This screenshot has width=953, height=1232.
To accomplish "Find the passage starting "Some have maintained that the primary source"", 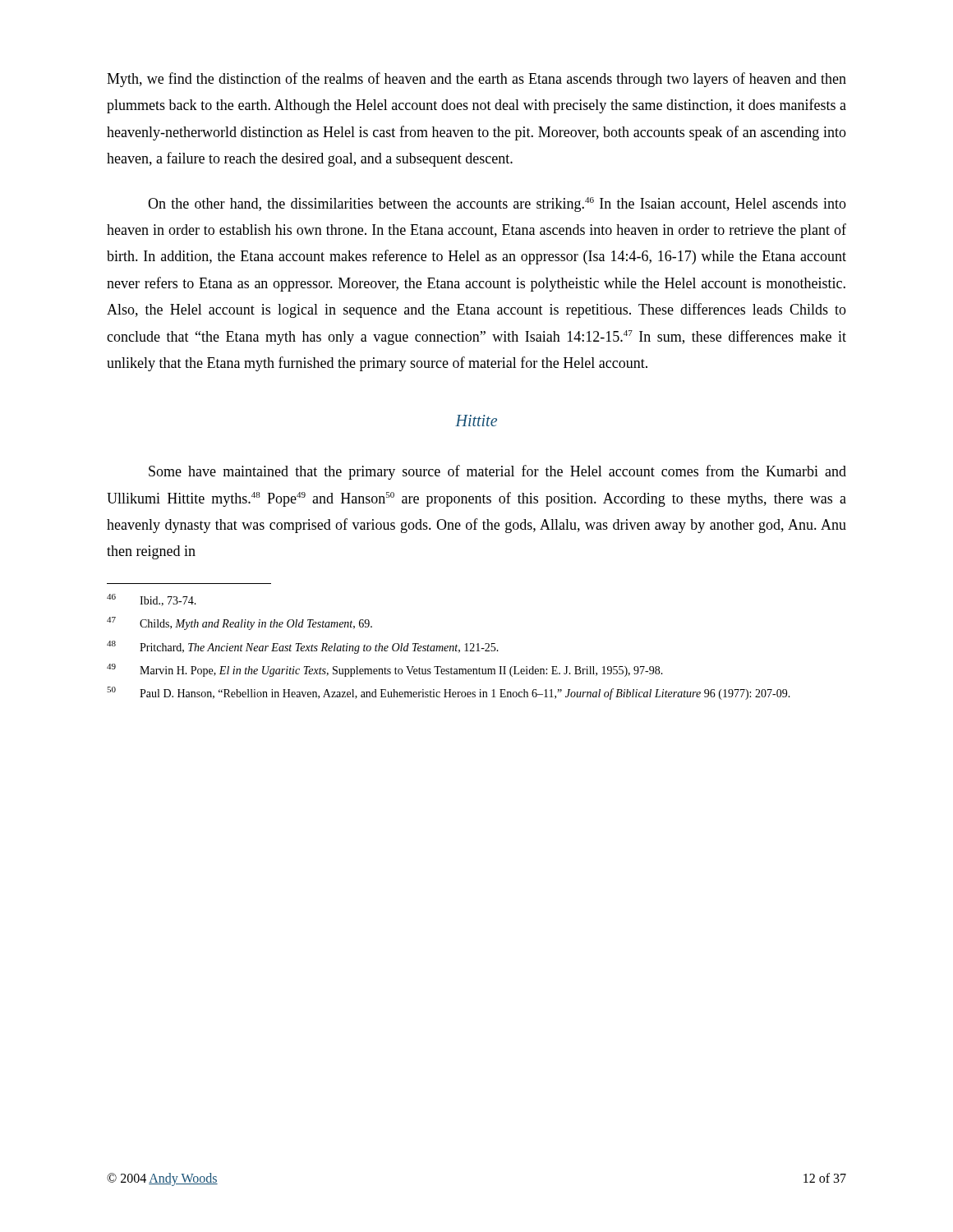I will tap(476, 512).
